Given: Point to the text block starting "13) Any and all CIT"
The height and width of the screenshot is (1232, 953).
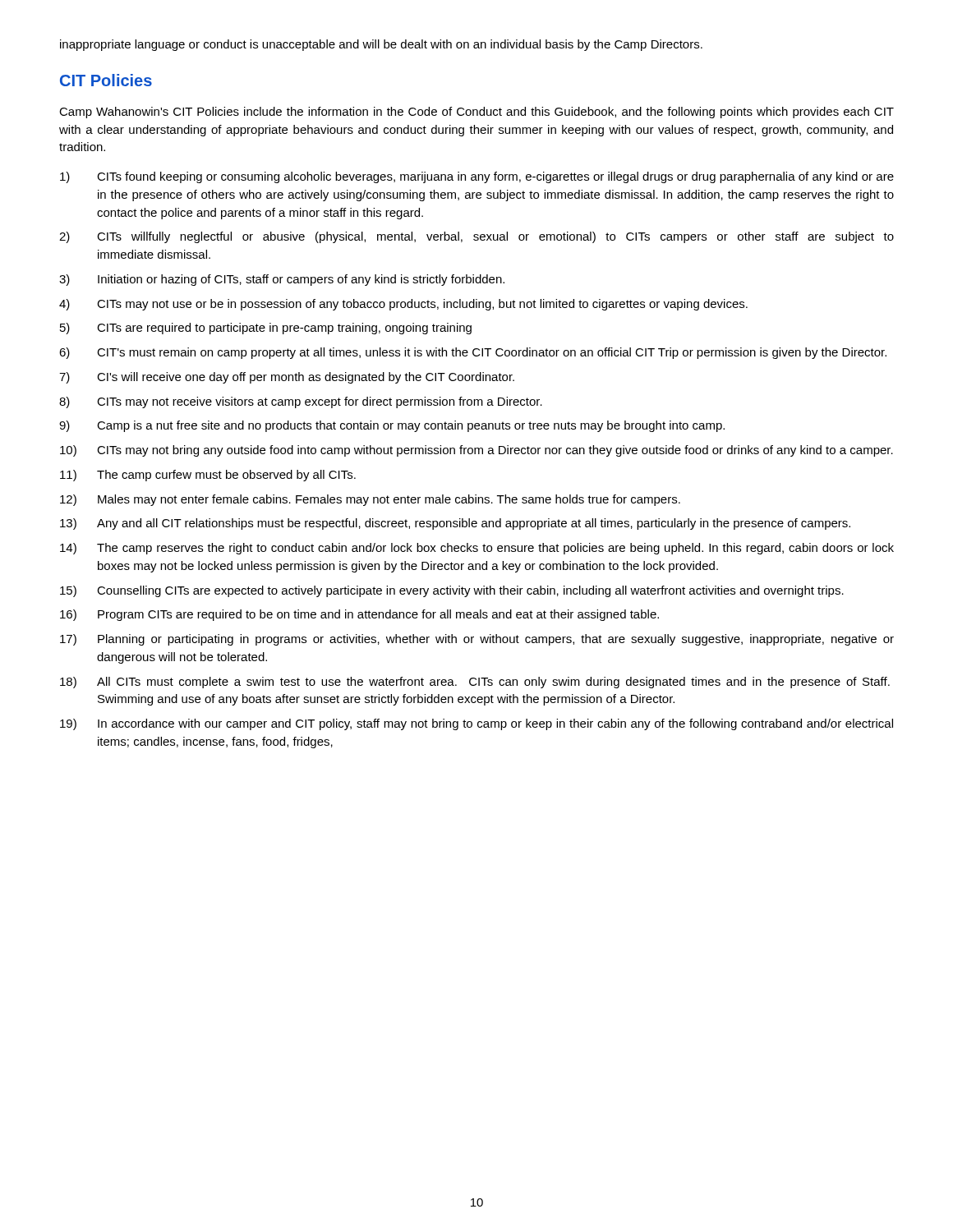Looking at the screenshot, I should [x=476, y=523].
